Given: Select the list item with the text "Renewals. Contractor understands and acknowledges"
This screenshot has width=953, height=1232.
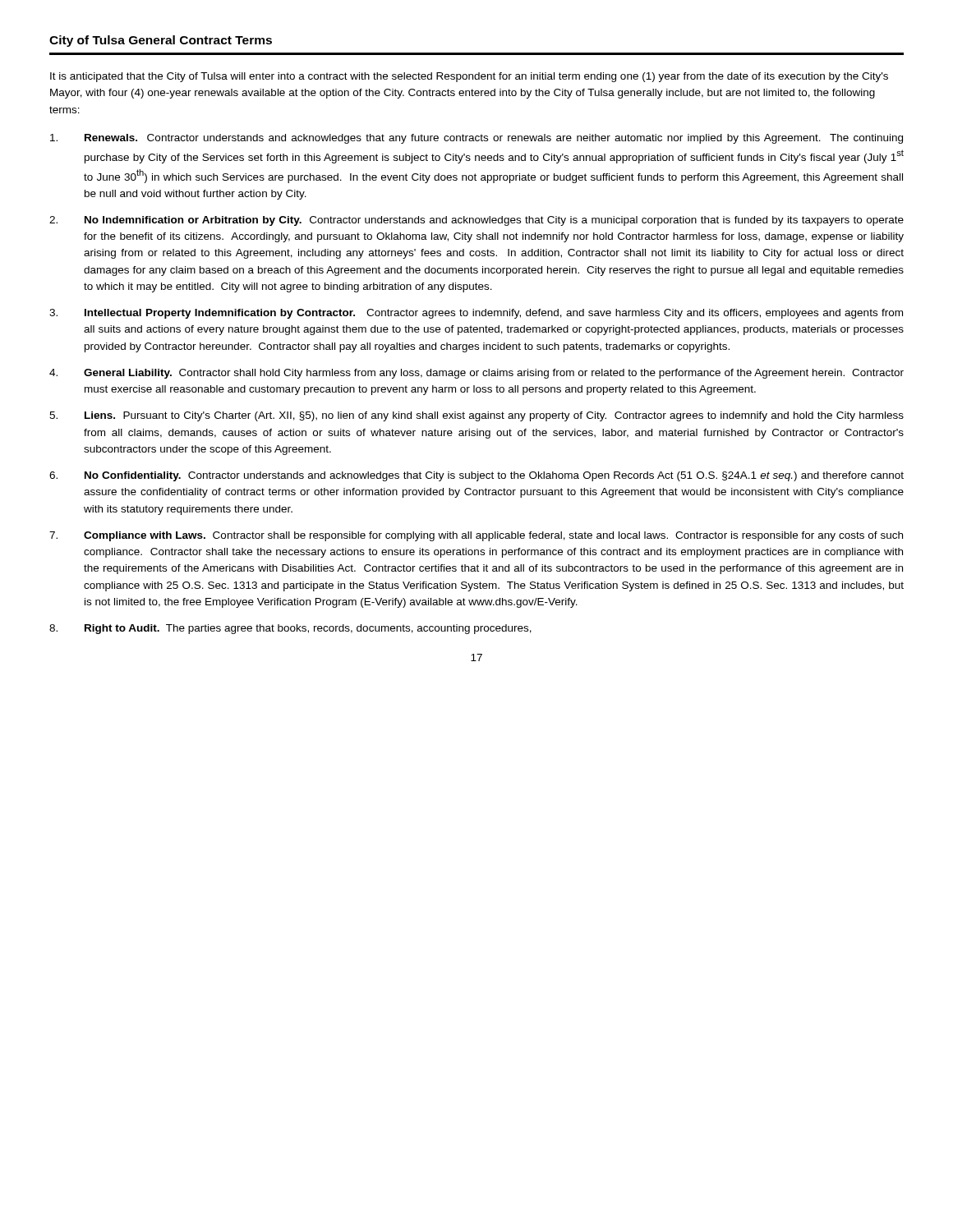Looking at the screenshot, I should [476, 166].
